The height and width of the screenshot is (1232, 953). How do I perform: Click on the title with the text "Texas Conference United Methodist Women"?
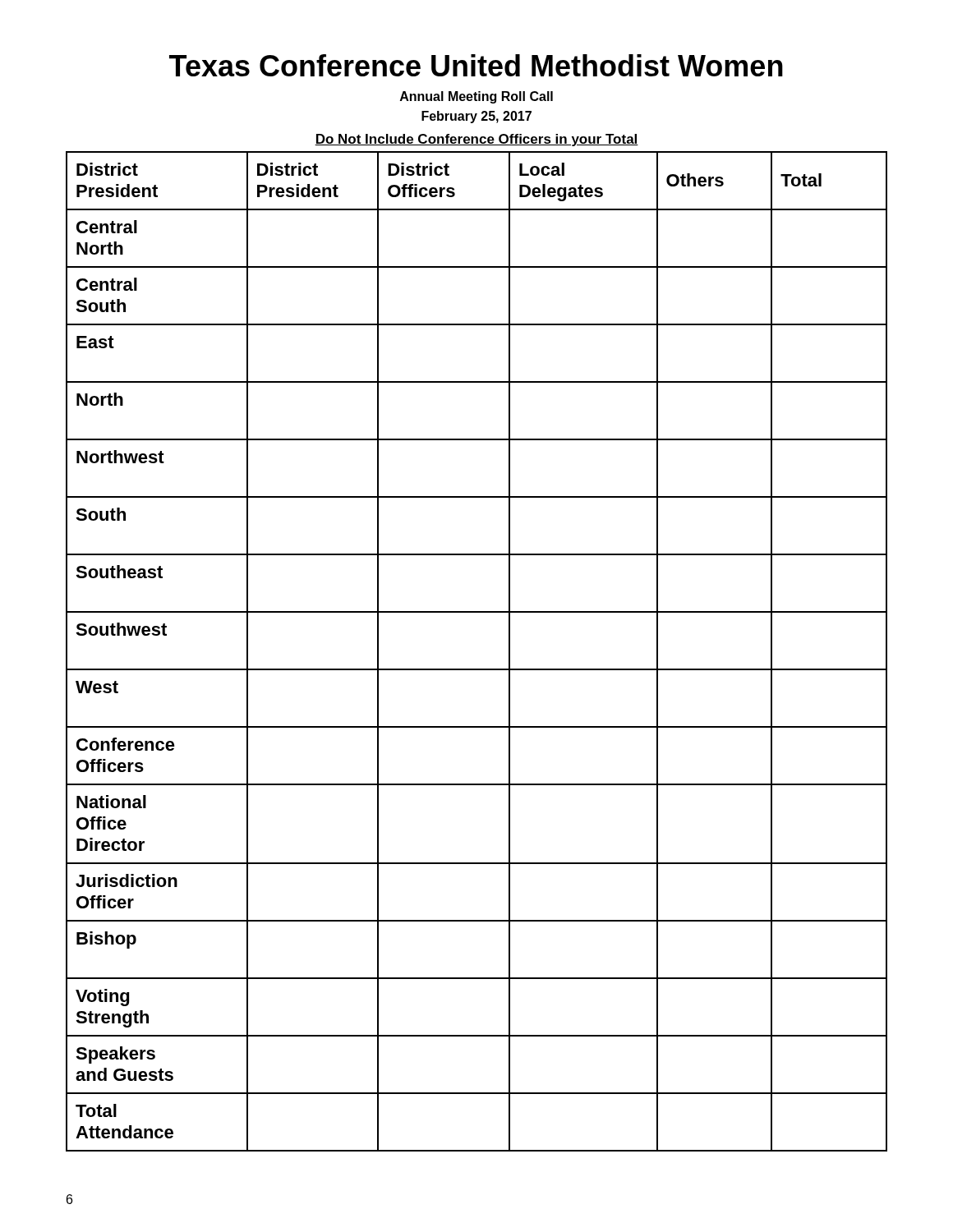[x=476, y=67]
